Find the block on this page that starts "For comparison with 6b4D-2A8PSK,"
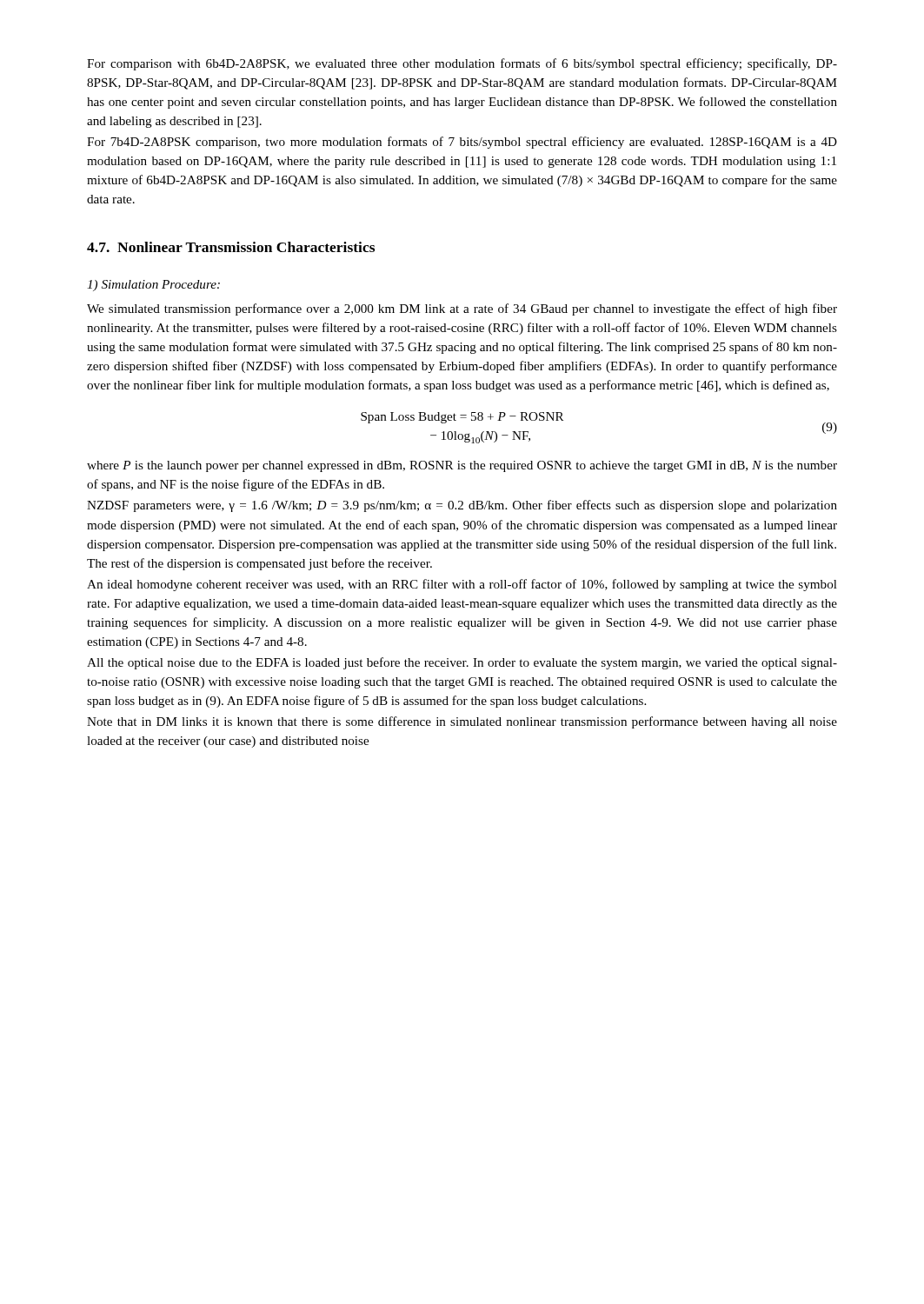 pos(462,92)
